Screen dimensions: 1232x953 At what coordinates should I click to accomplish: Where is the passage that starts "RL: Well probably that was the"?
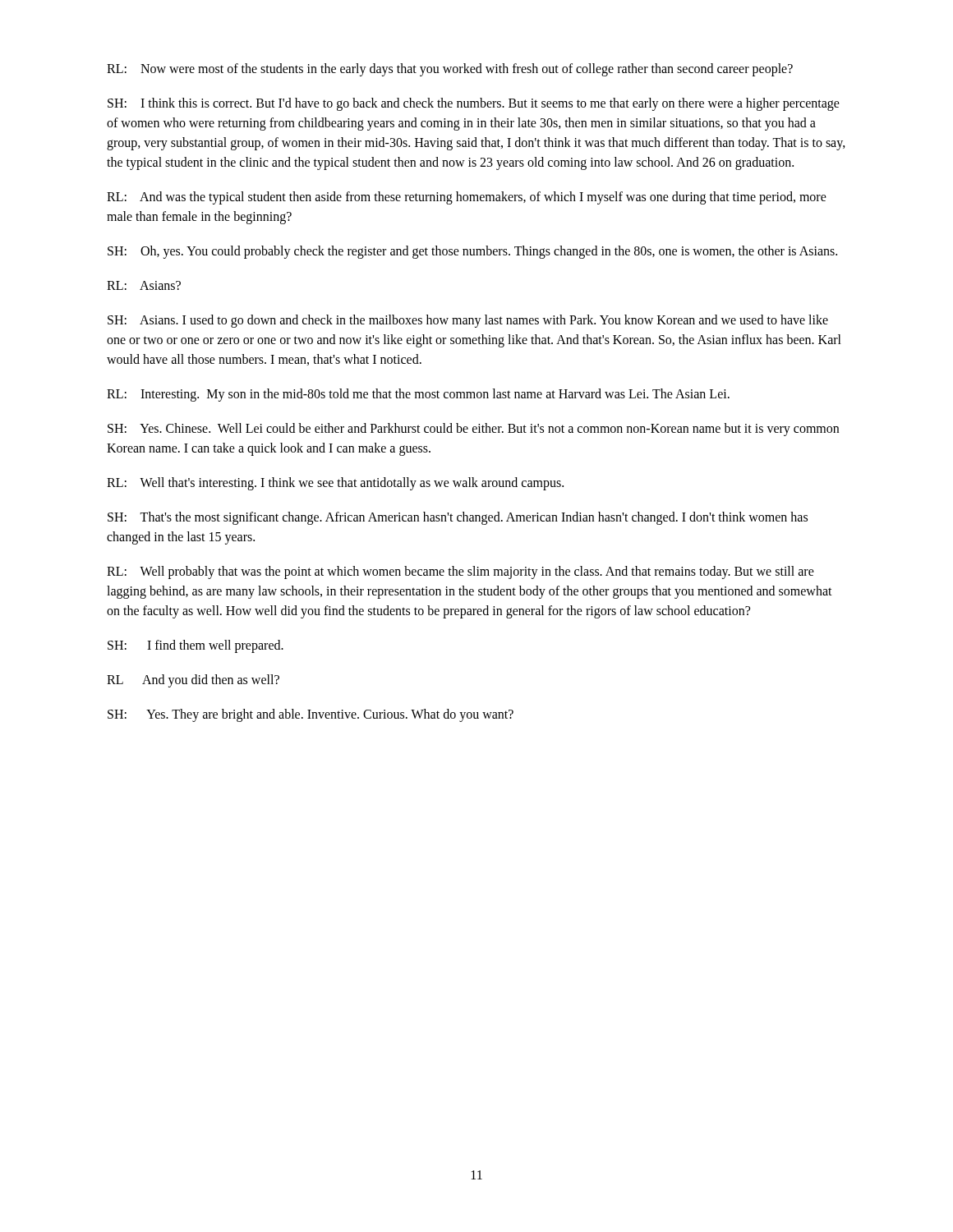coord(469,591)
